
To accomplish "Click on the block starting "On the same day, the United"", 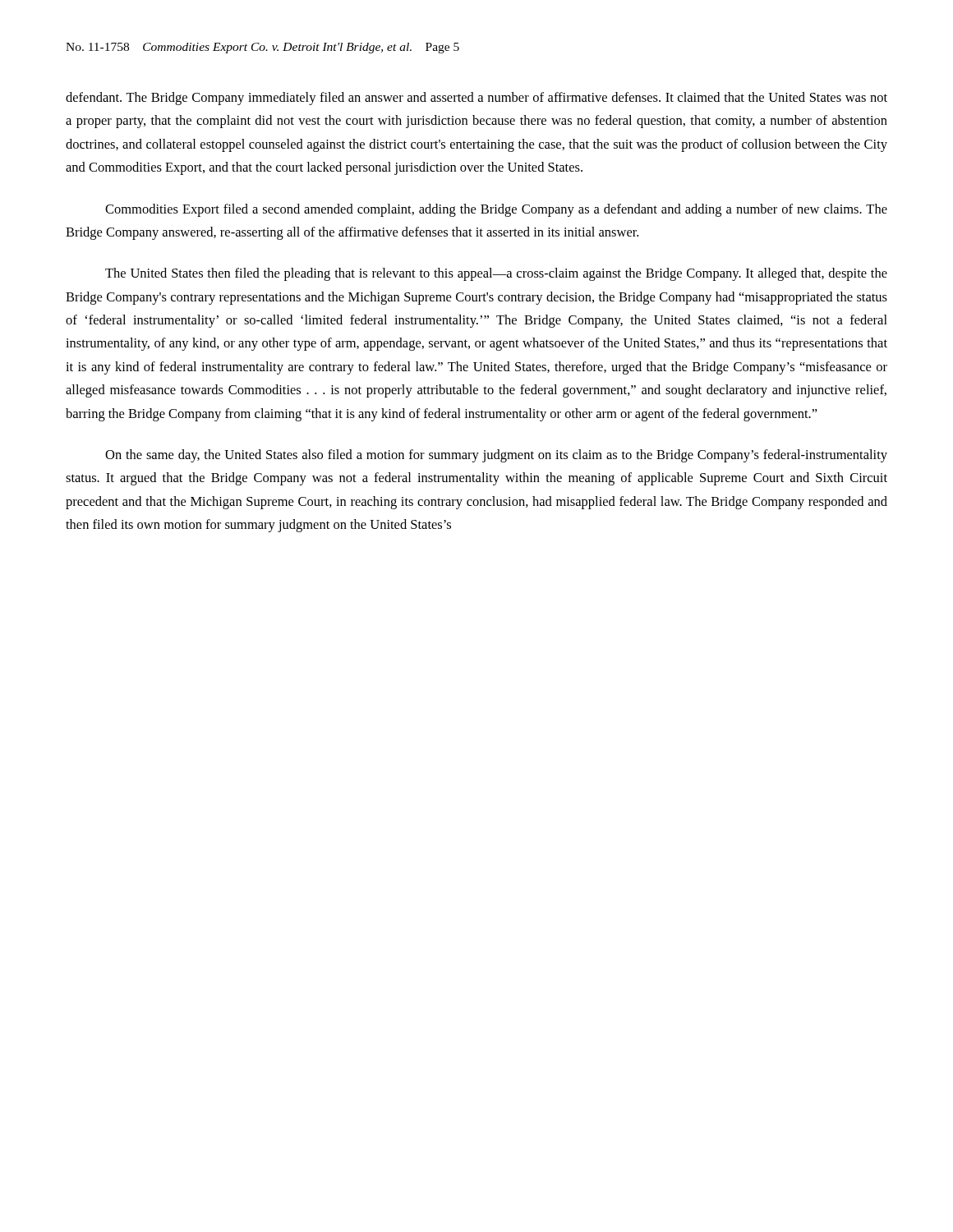I will coord(476,489).
